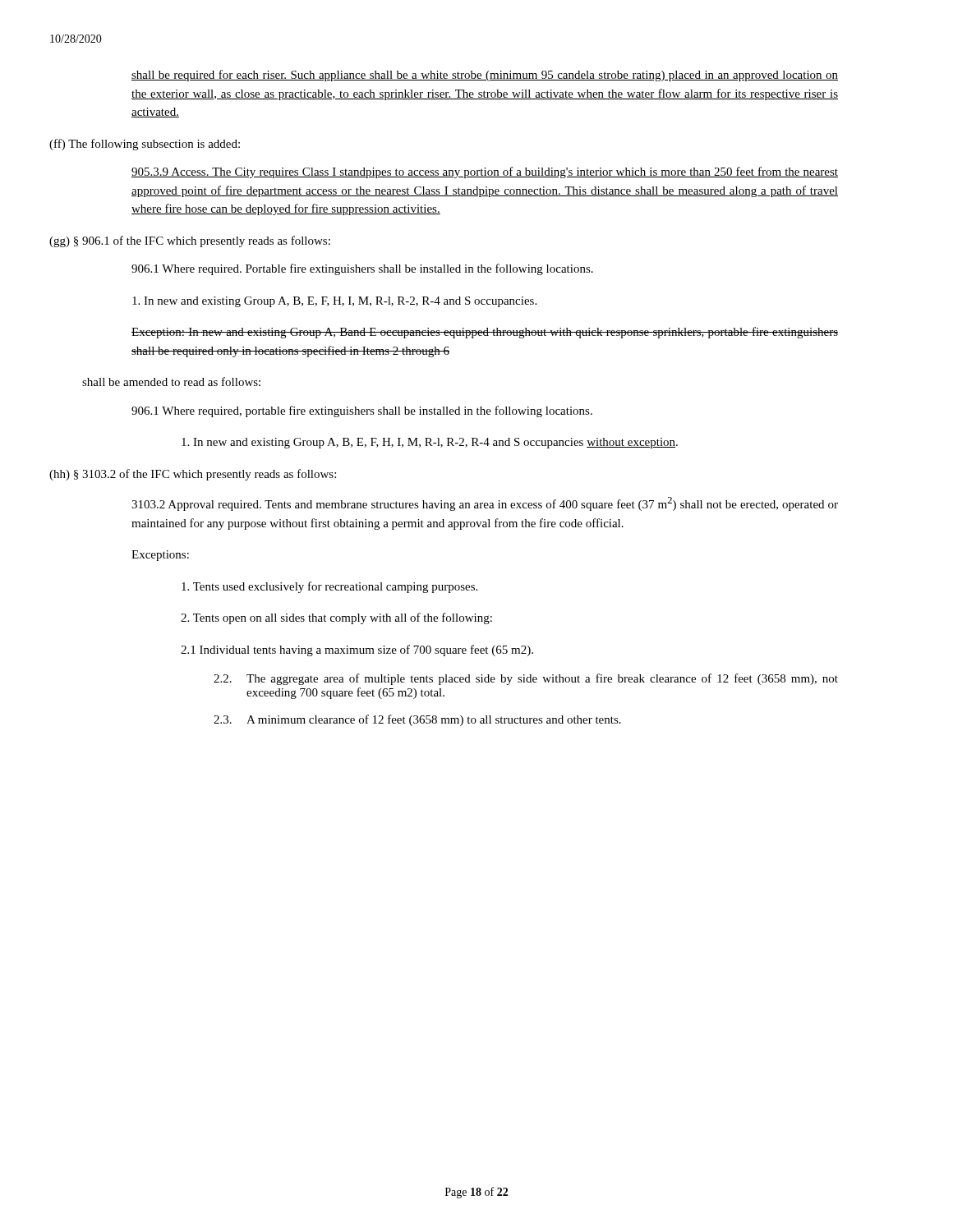Select the region starting "2.2. The aggregate area of multiple tents placed"
The height and width of the screenshot is (1232, 953).
pos(526,686)
